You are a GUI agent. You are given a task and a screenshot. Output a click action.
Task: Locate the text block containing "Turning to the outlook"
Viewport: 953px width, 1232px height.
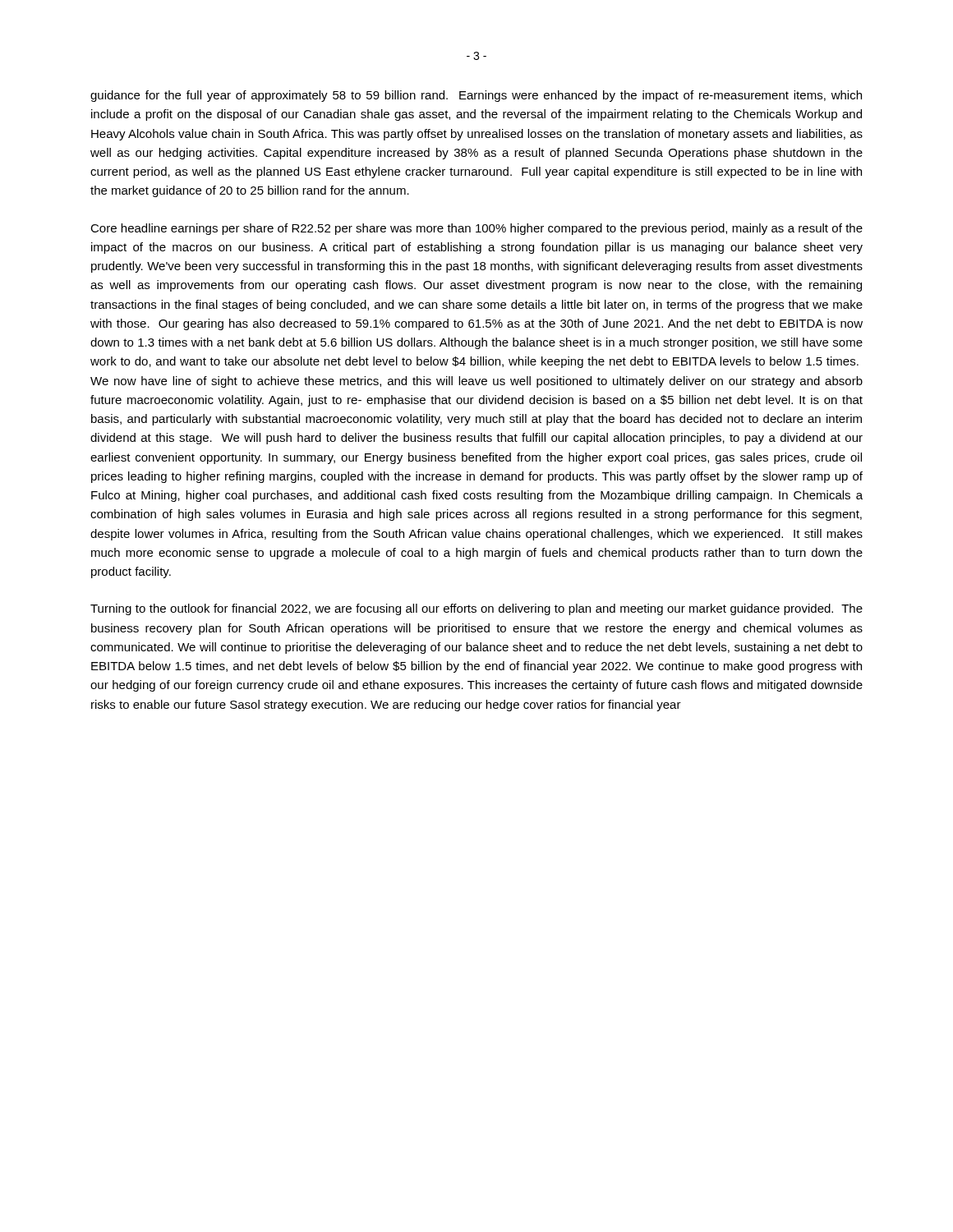(x=476, y=656)
